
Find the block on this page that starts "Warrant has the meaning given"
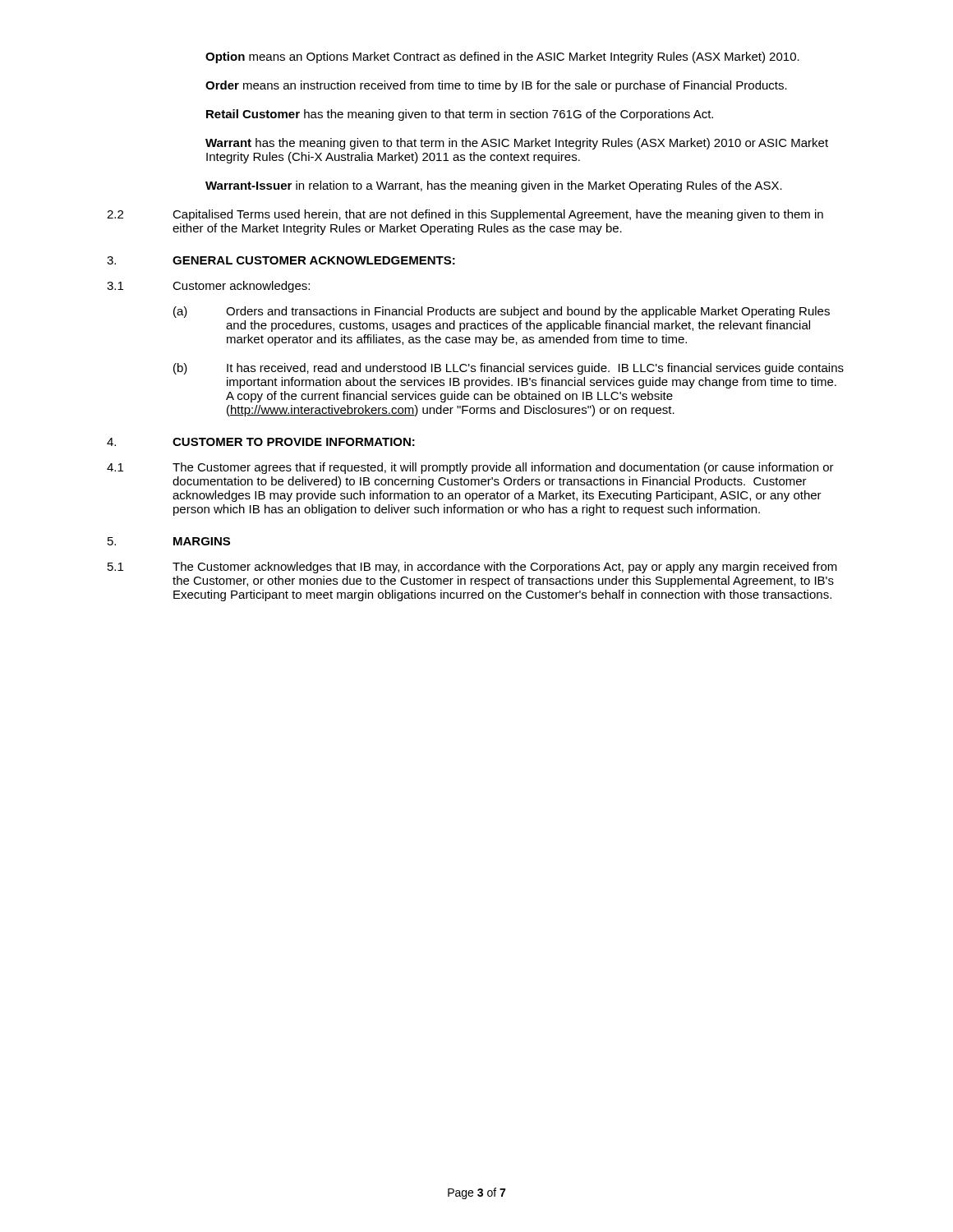pyautogui.click(x=517, y=150)
